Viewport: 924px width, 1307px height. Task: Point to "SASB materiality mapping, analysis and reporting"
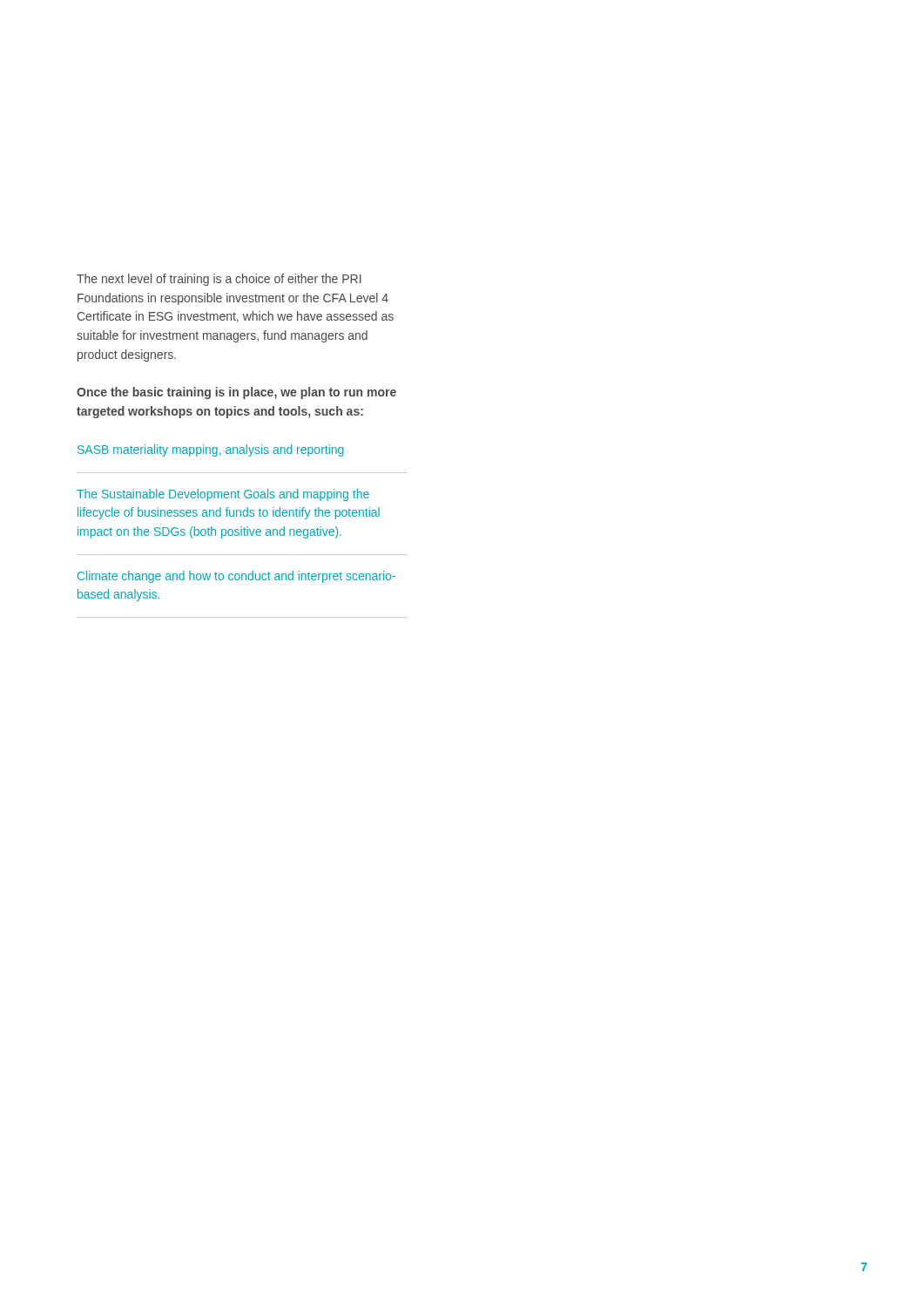(210, 449)
